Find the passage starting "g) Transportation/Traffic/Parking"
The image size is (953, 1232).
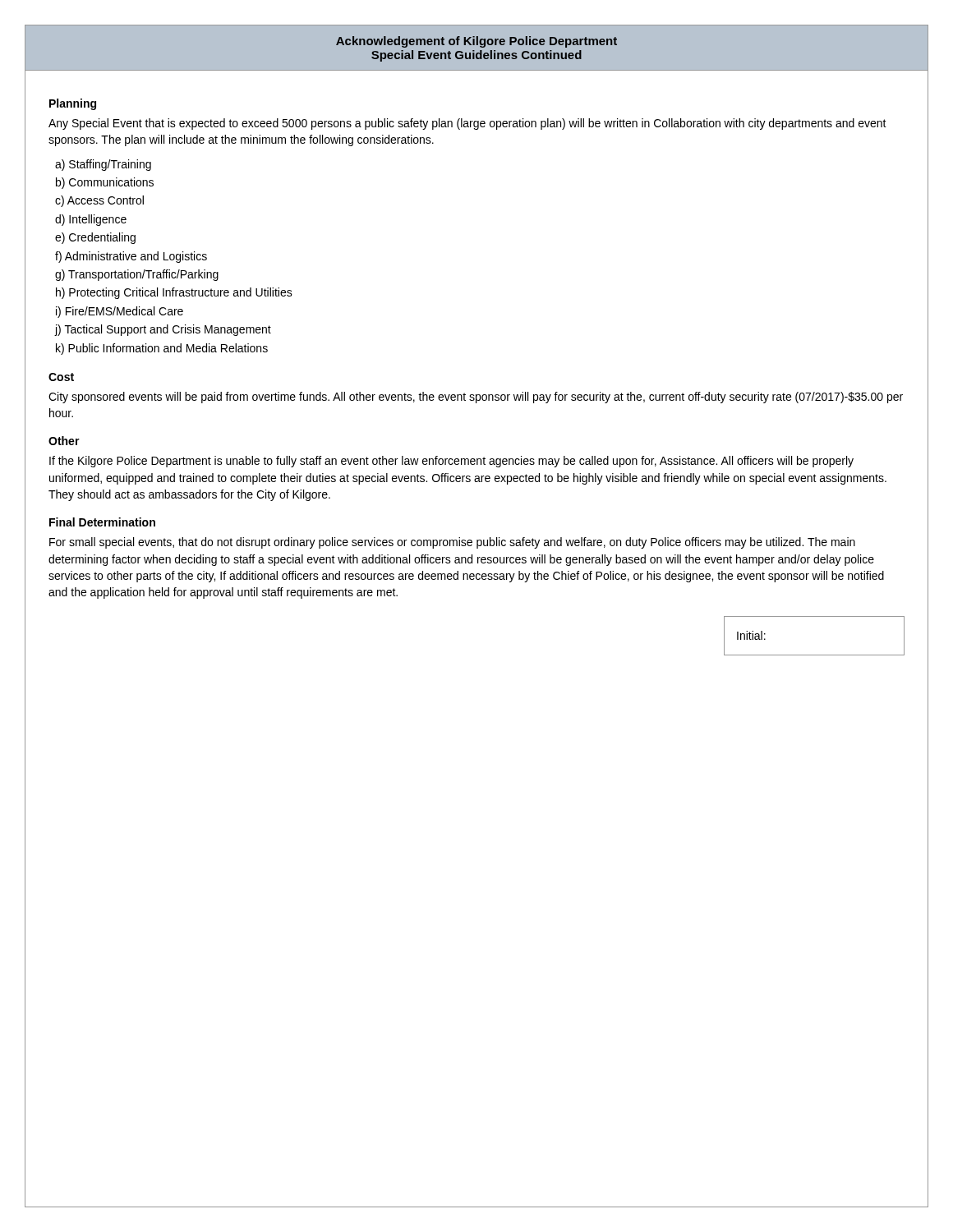(137, 274)
